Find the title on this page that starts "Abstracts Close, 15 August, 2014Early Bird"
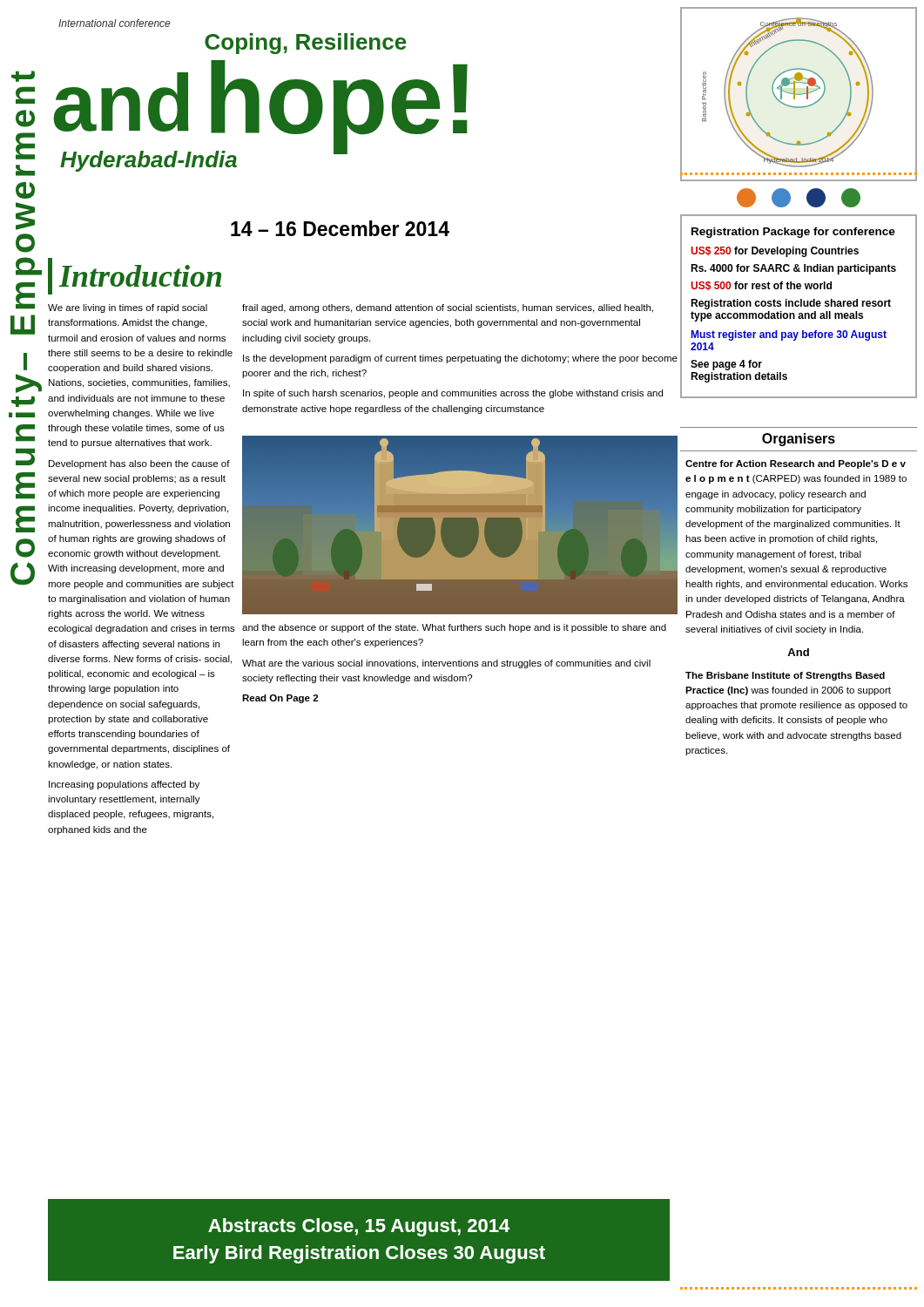 [x=359, y=1239]
